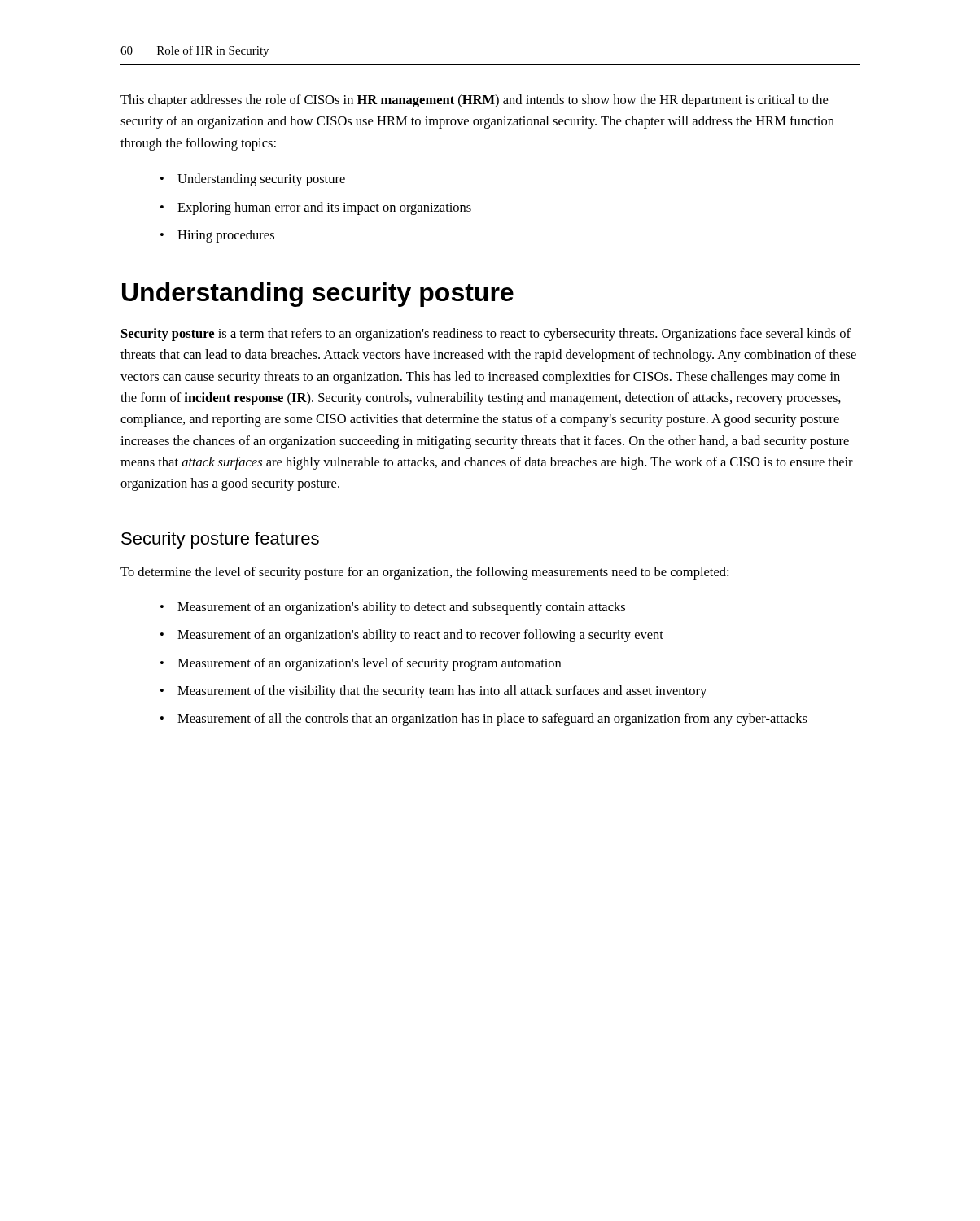Screen dimensions: 1221x980
Task: Click on the list item that reads "Measurement of an organization's ability to react"
Action: 420,635
